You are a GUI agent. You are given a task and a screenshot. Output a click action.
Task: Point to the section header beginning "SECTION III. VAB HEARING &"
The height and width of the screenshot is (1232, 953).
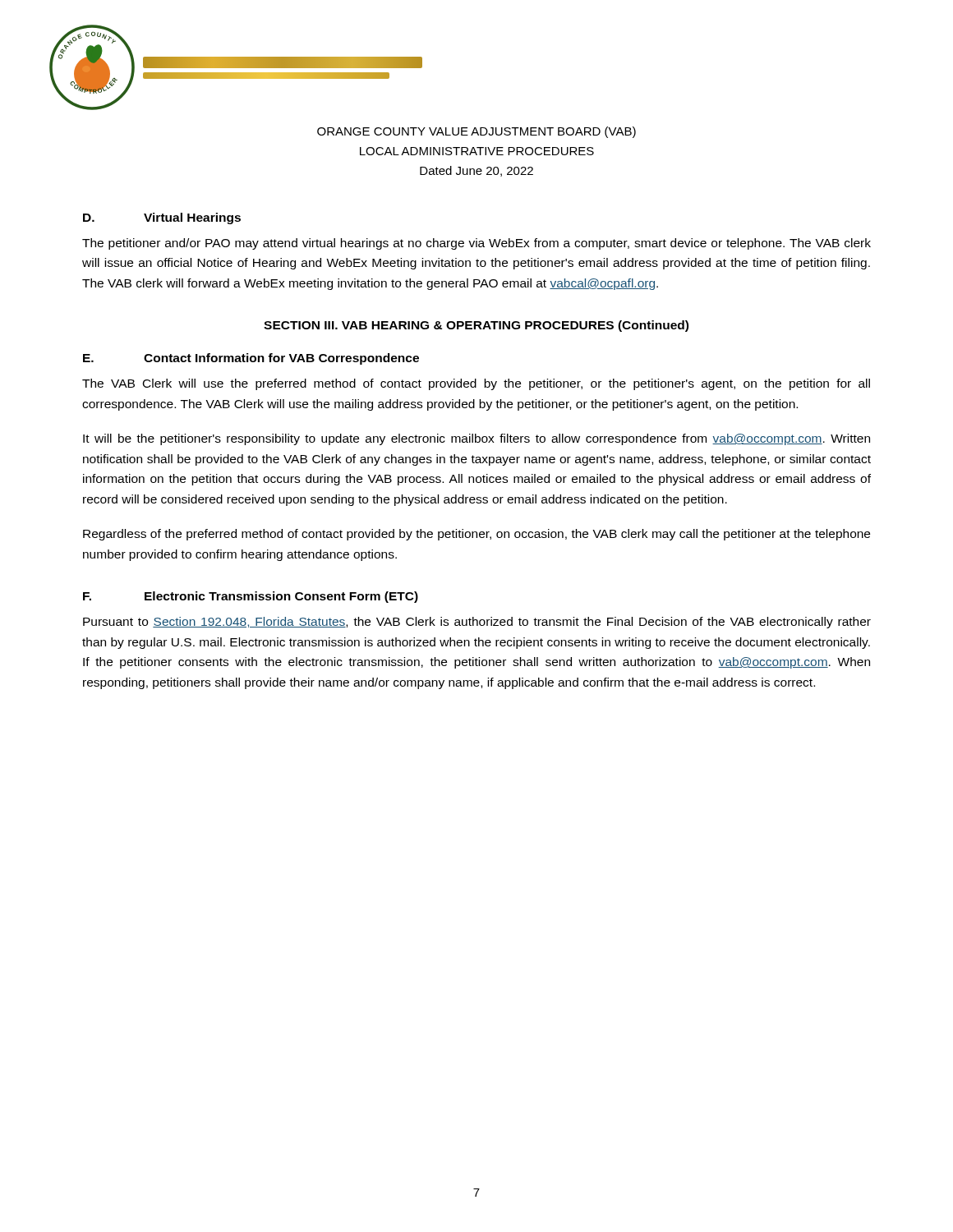point(476,325)
